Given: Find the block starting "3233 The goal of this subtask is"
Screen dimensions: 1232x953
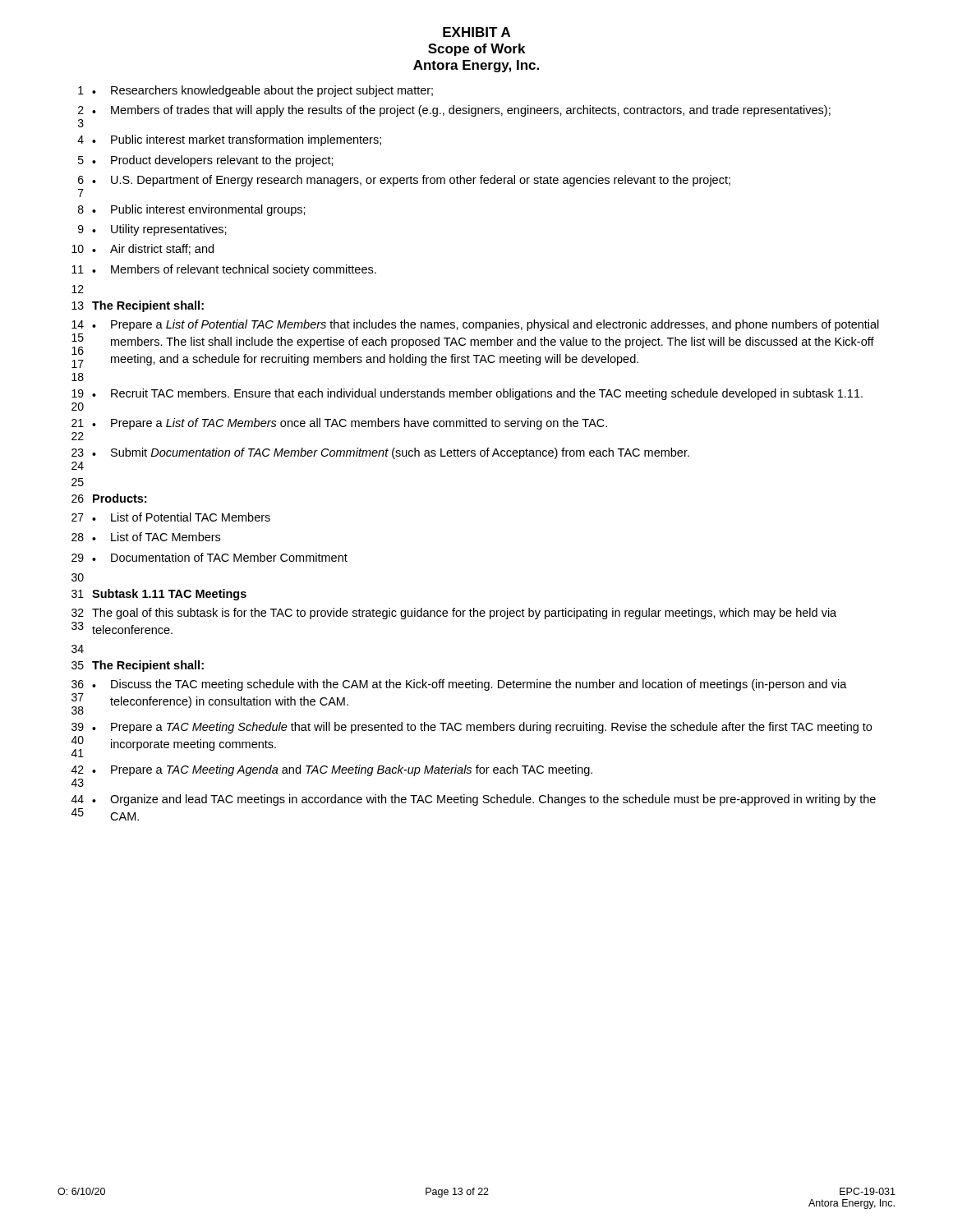Looking at the screenshot, I should click(x=476, y=622).
